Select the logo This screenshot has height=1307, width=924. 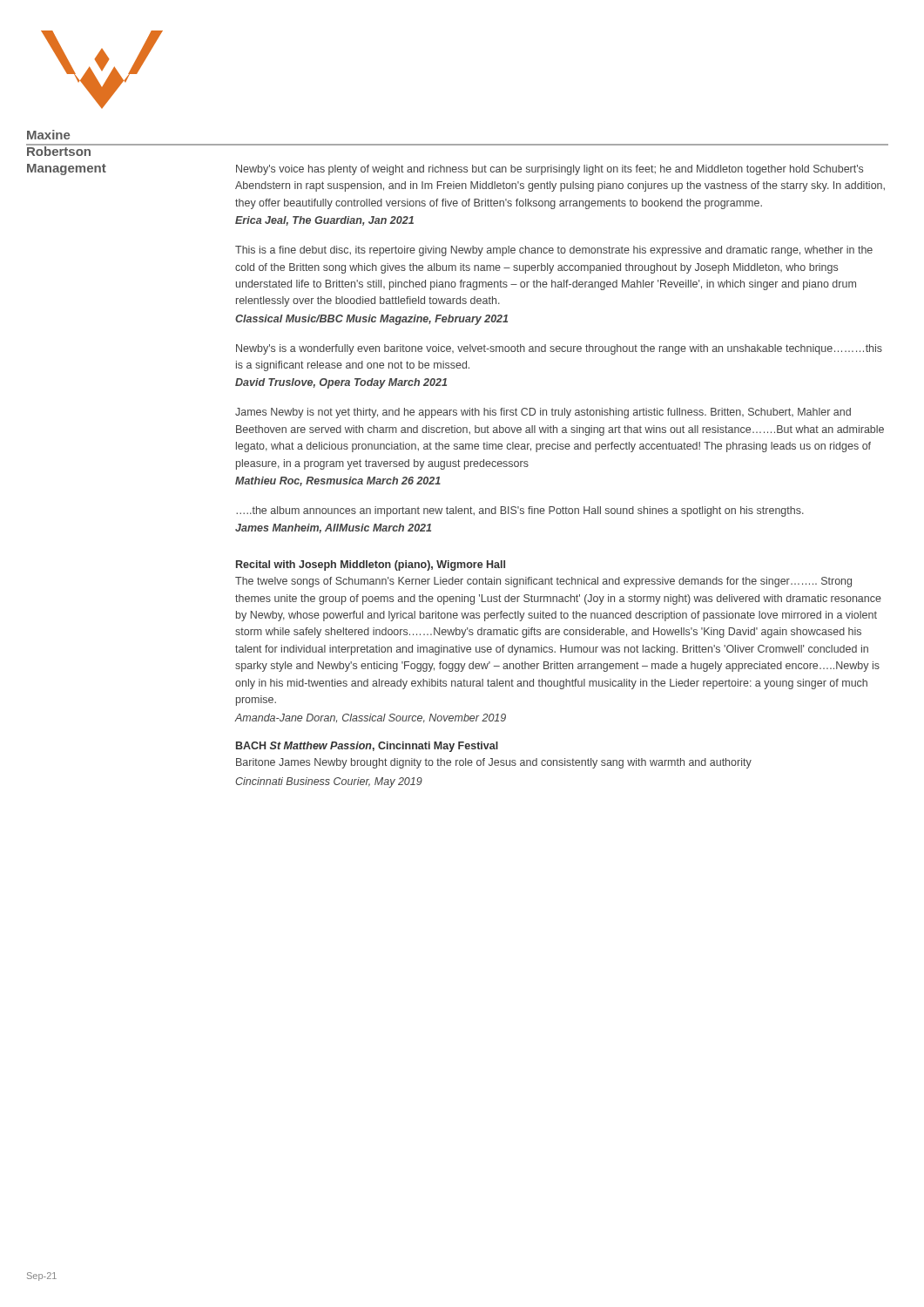coord(113,97)
